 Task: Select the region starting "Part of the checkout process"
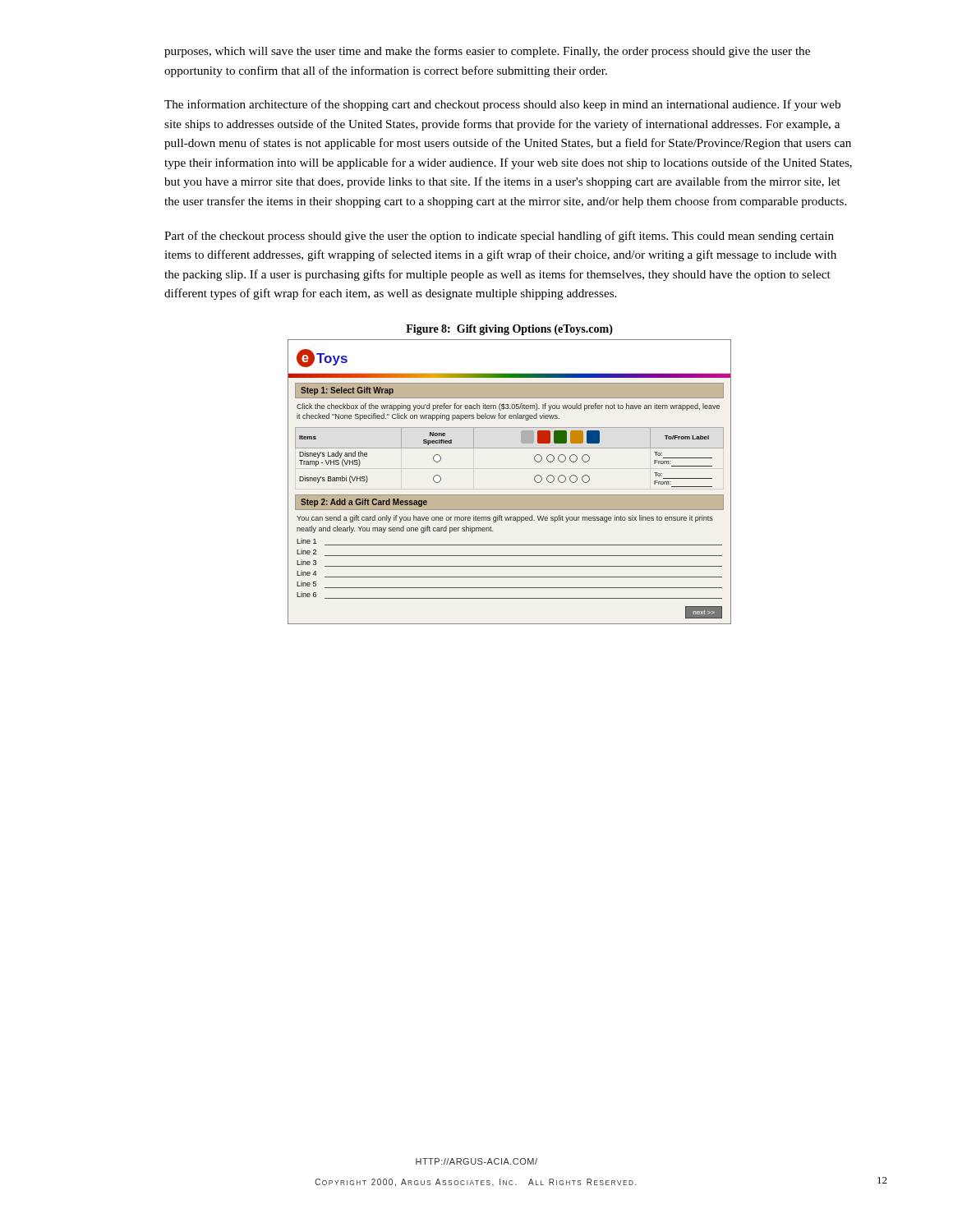coord(500,264)
